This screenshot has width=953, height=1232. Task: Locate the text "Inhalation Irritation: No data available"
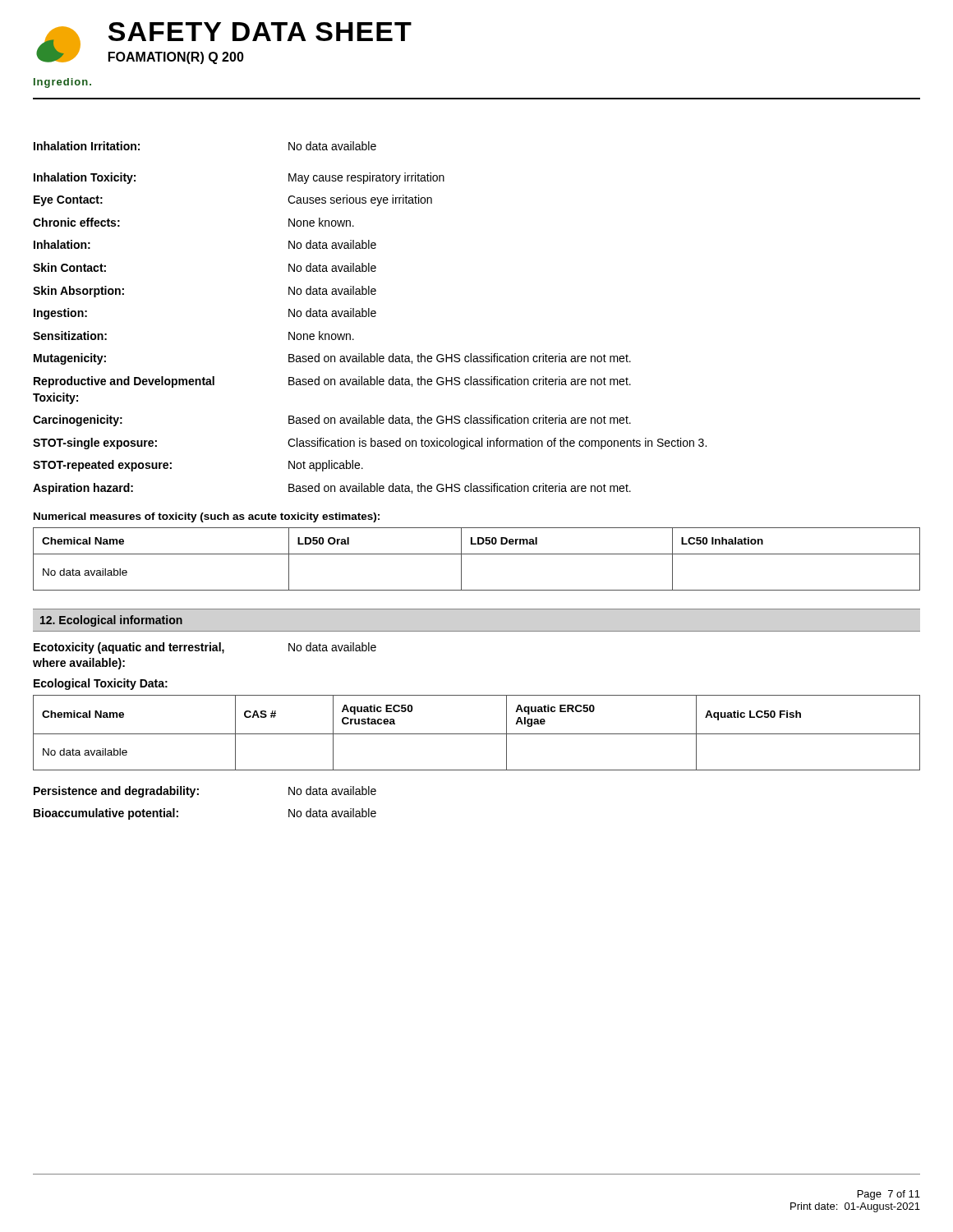pos(83,145)
